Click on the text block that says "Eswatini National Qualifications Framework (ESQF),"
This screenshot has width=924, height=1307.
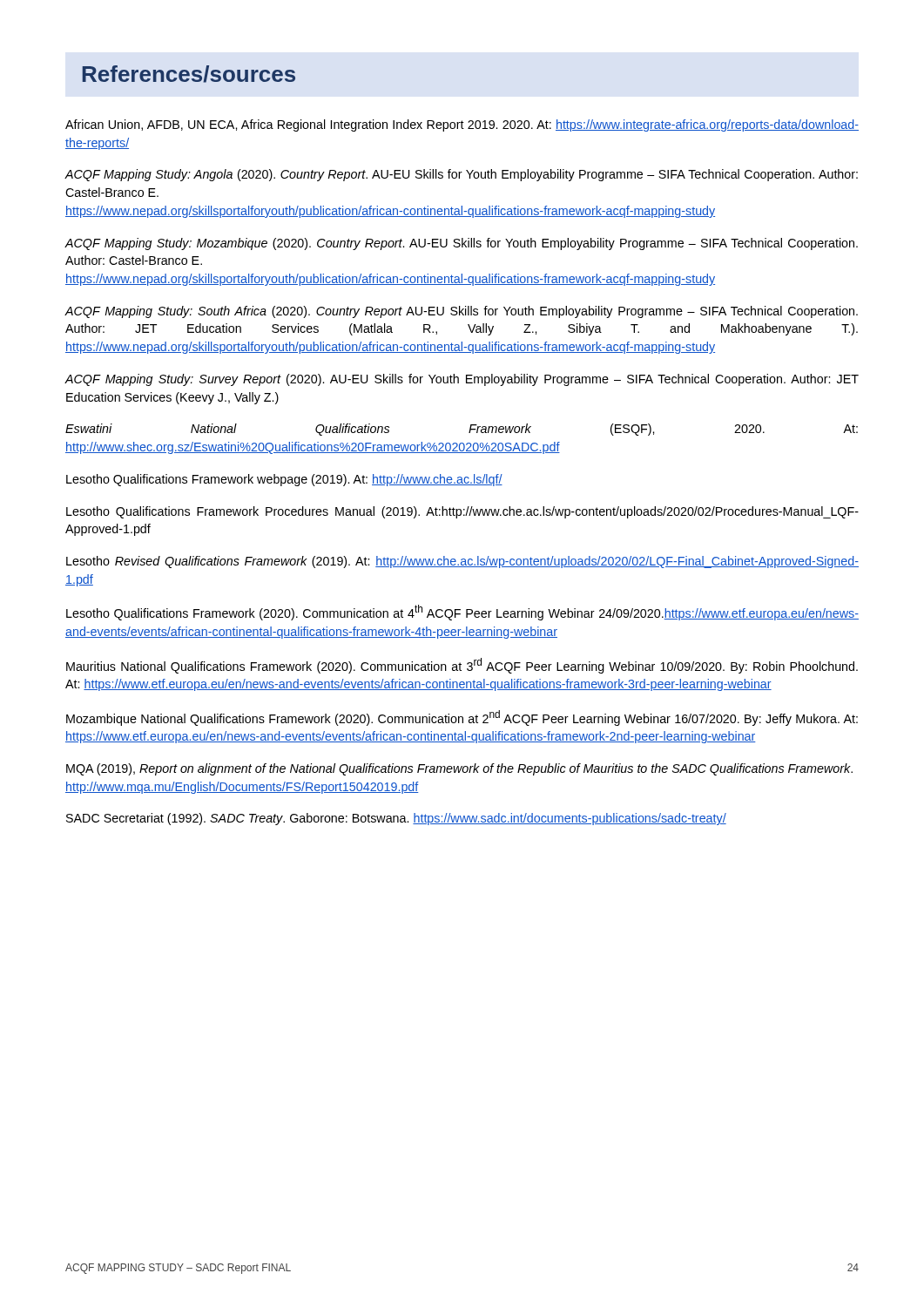coord(462,438)
